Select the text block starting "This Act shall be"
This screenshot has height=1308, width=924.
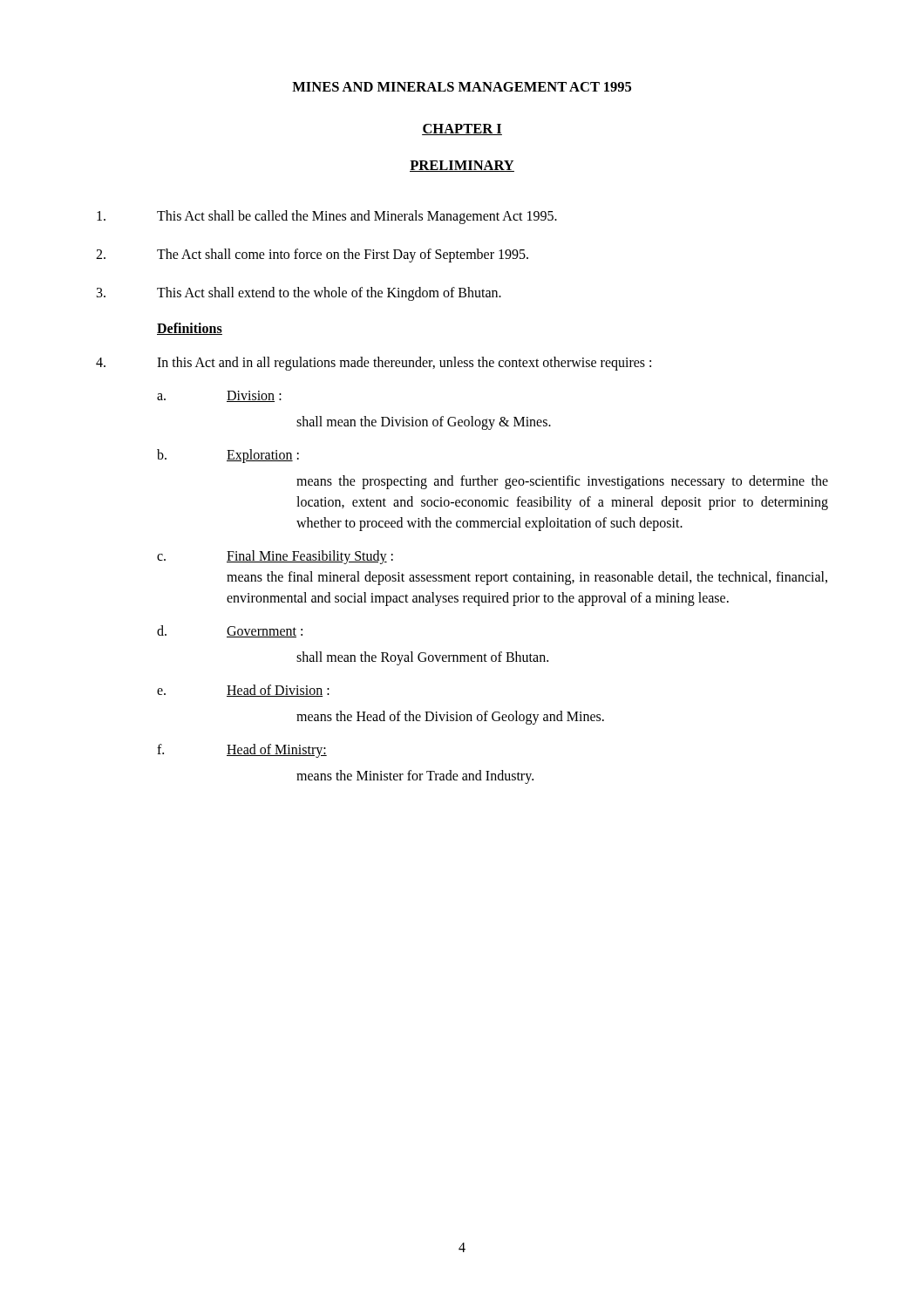pos(462,216)
